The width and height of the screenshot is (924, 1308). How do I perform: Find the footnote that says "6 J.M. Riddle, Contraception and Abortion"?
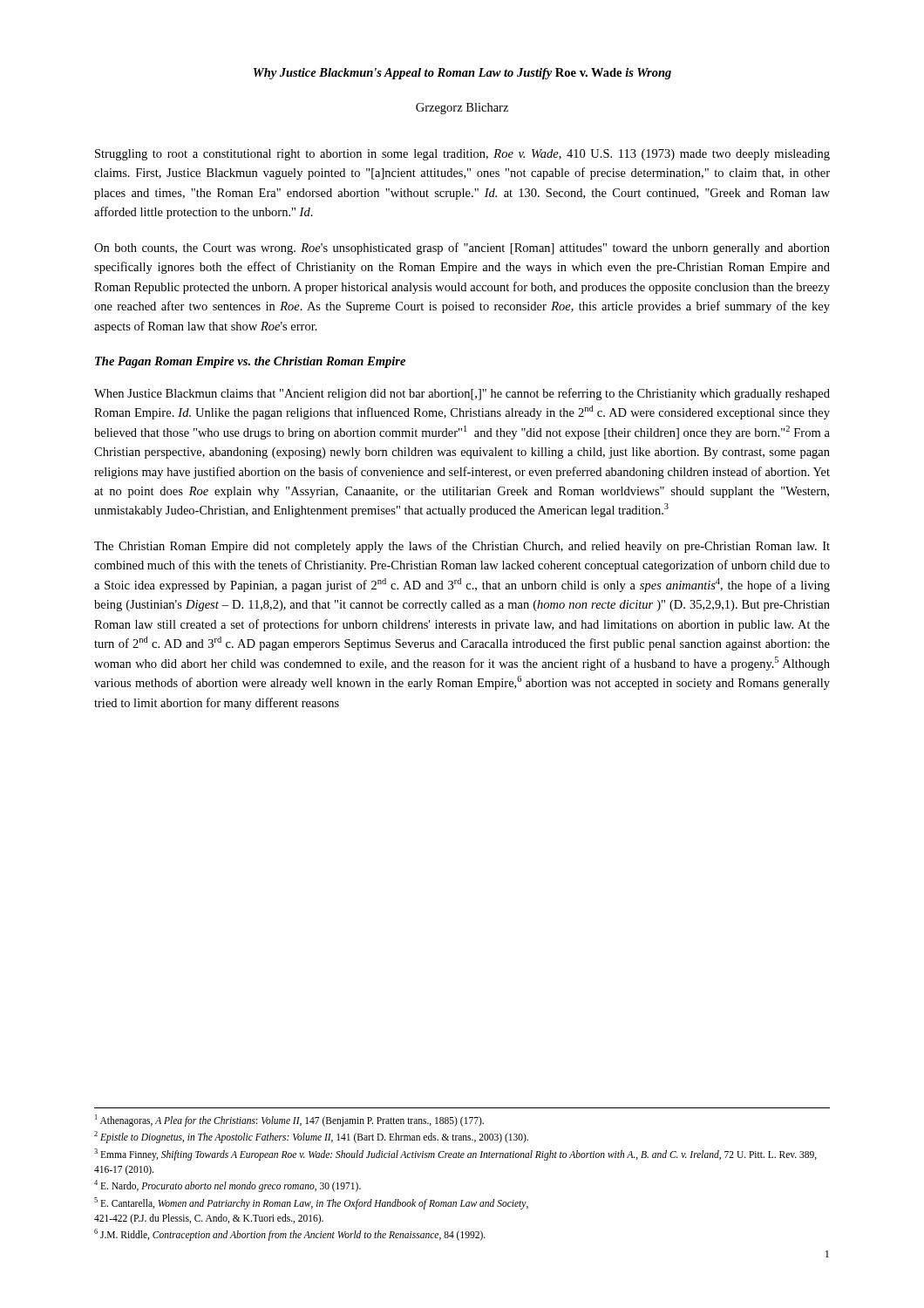(x=290, y=1234)
